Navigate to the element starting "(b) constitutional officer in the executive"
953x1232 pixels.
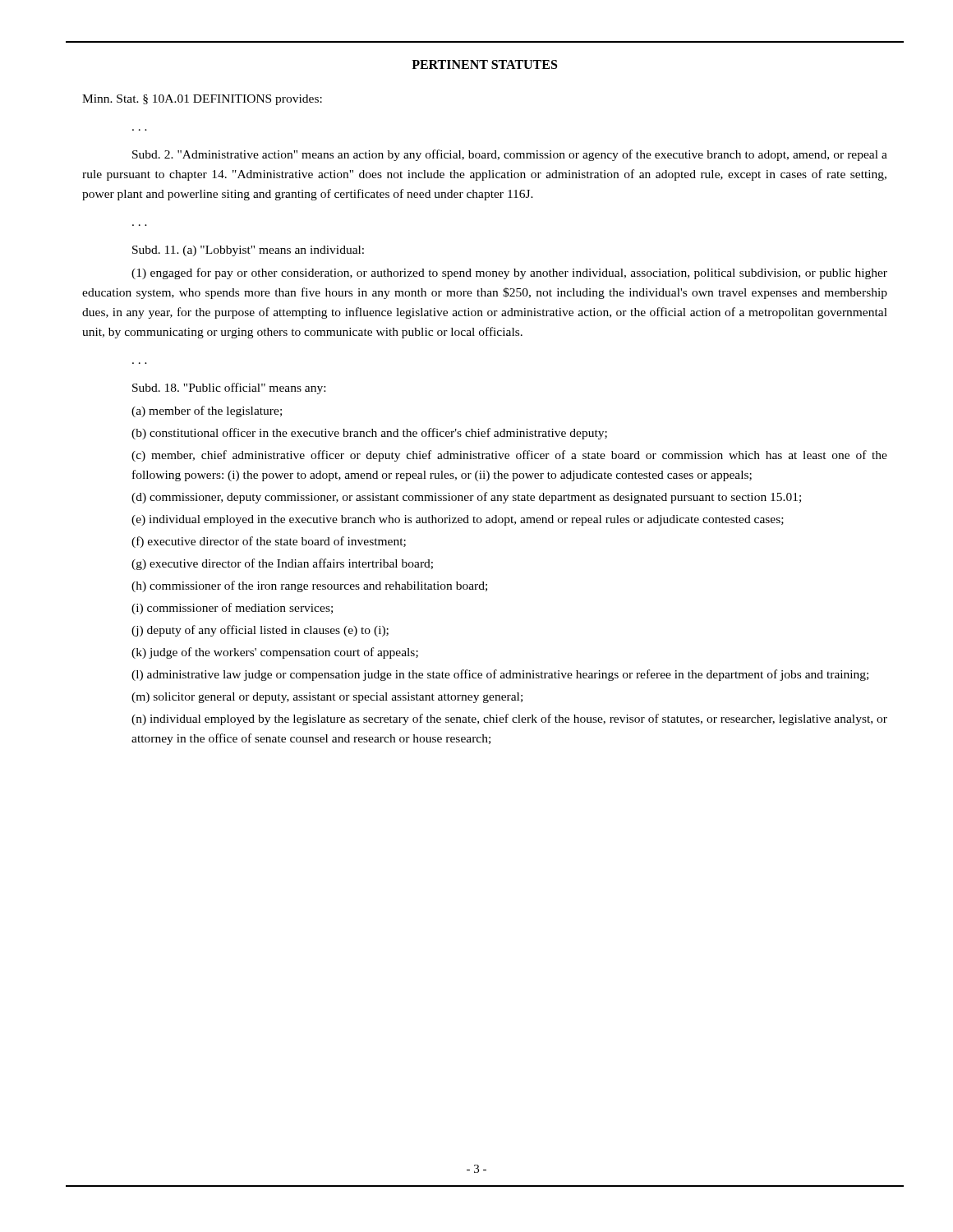tap(370, 433)
